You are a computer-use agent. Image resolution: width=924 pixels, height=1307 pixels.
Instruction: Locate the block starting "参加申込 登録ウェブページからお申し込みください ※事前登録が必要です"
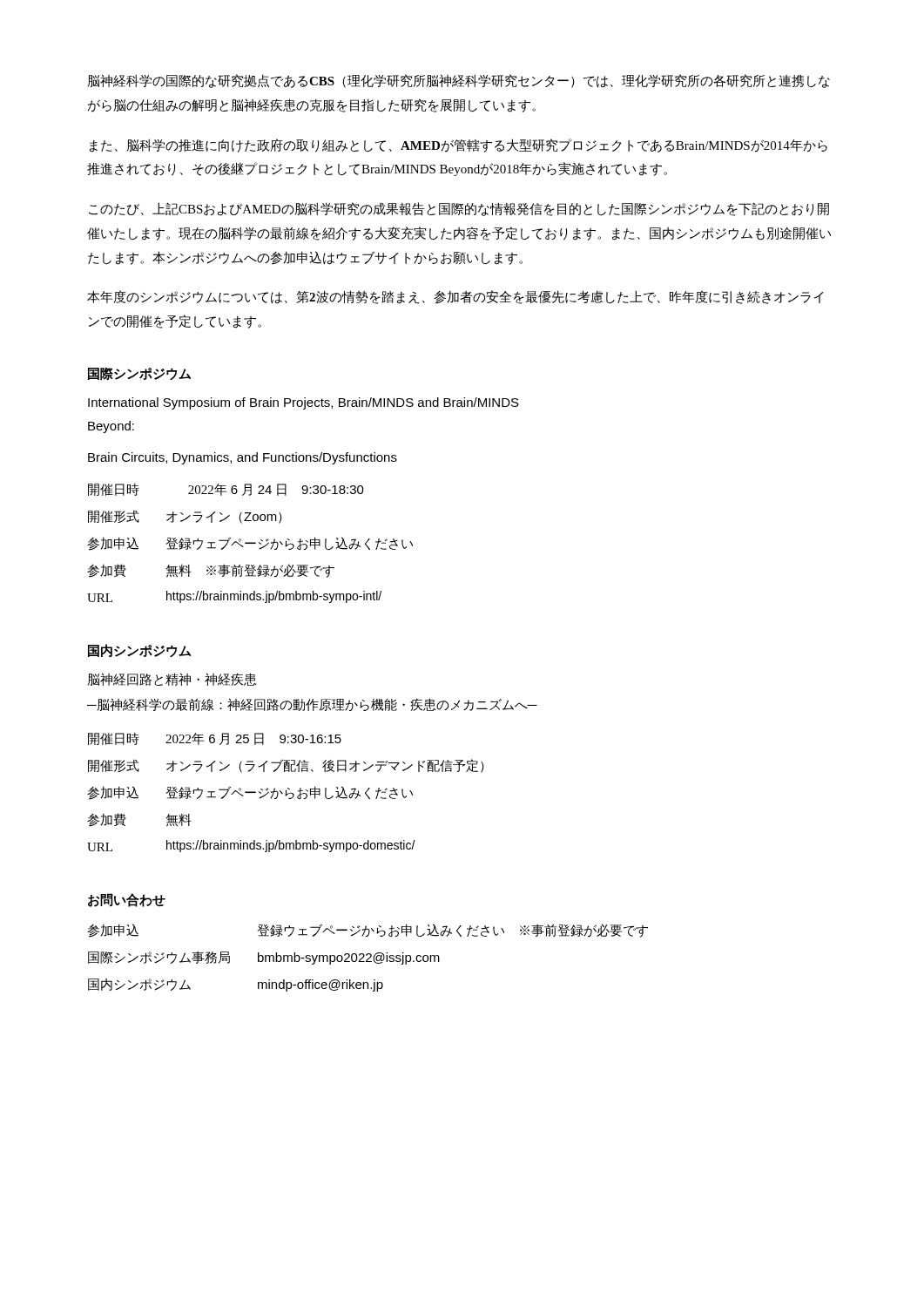[368, 958]
